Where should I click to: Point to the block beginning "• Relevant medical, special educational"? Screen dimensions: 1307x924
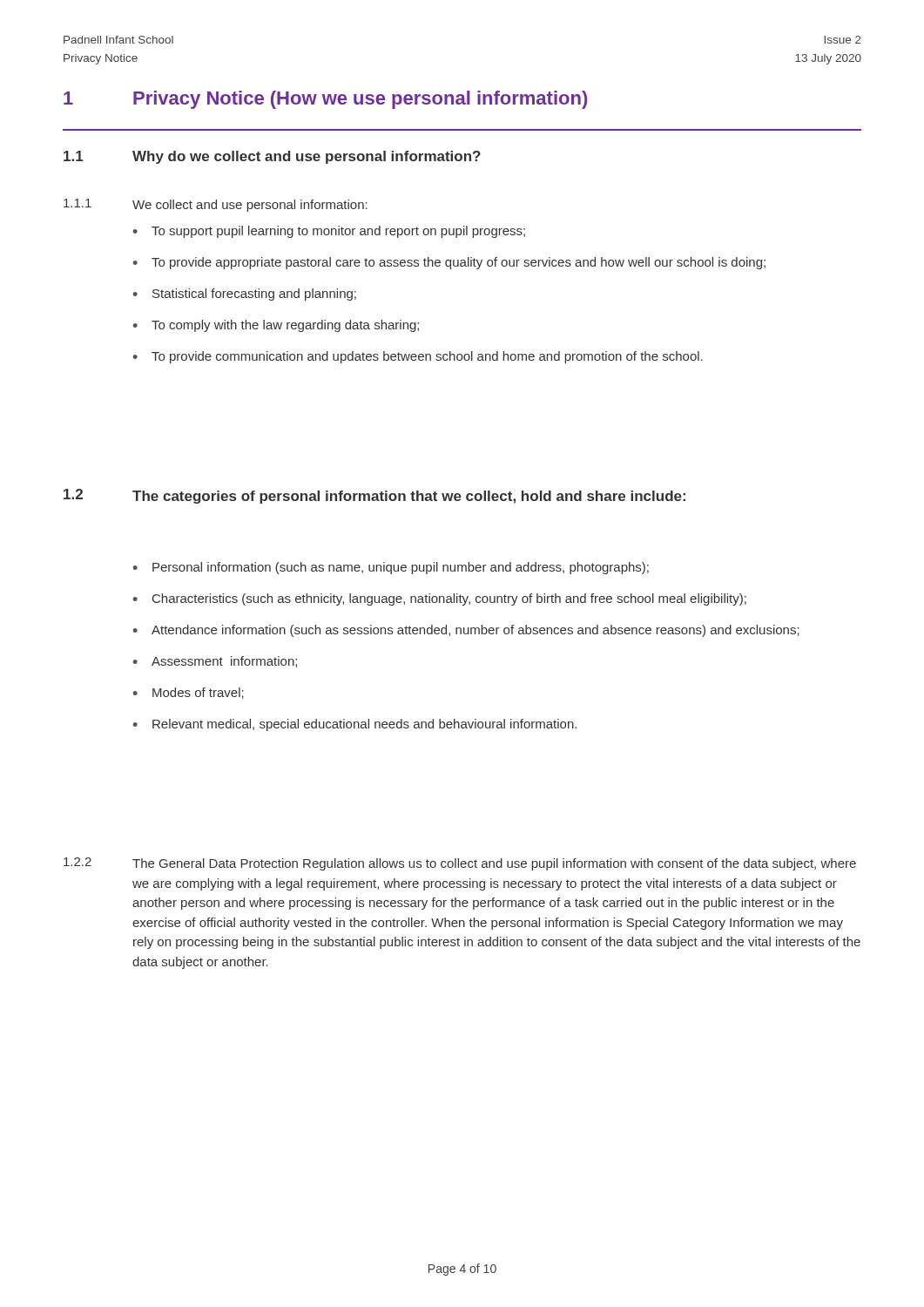point(497,726)
